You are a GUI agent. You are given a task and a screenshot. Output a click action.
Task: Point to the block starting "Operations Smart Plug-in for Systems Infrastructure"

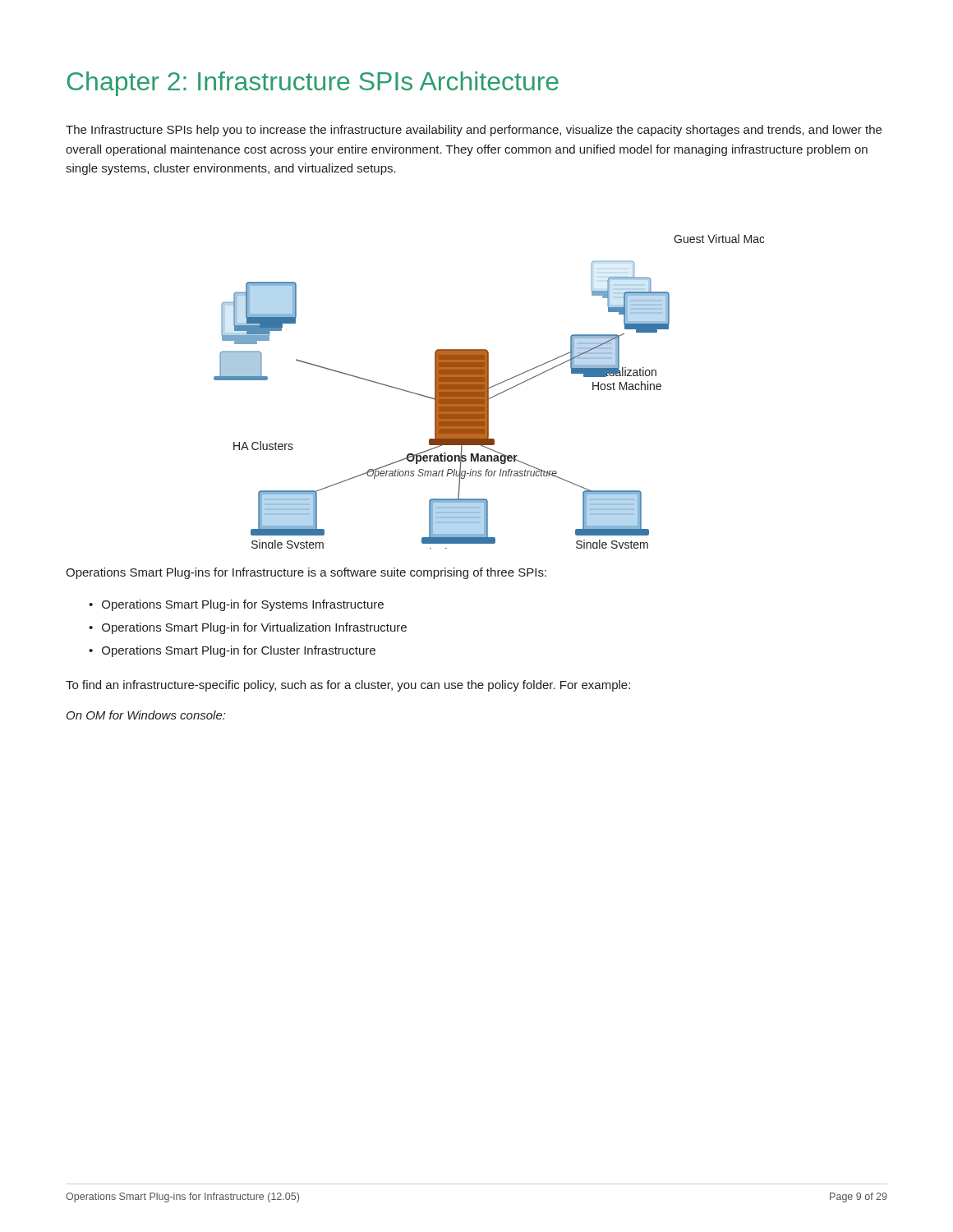243,604
